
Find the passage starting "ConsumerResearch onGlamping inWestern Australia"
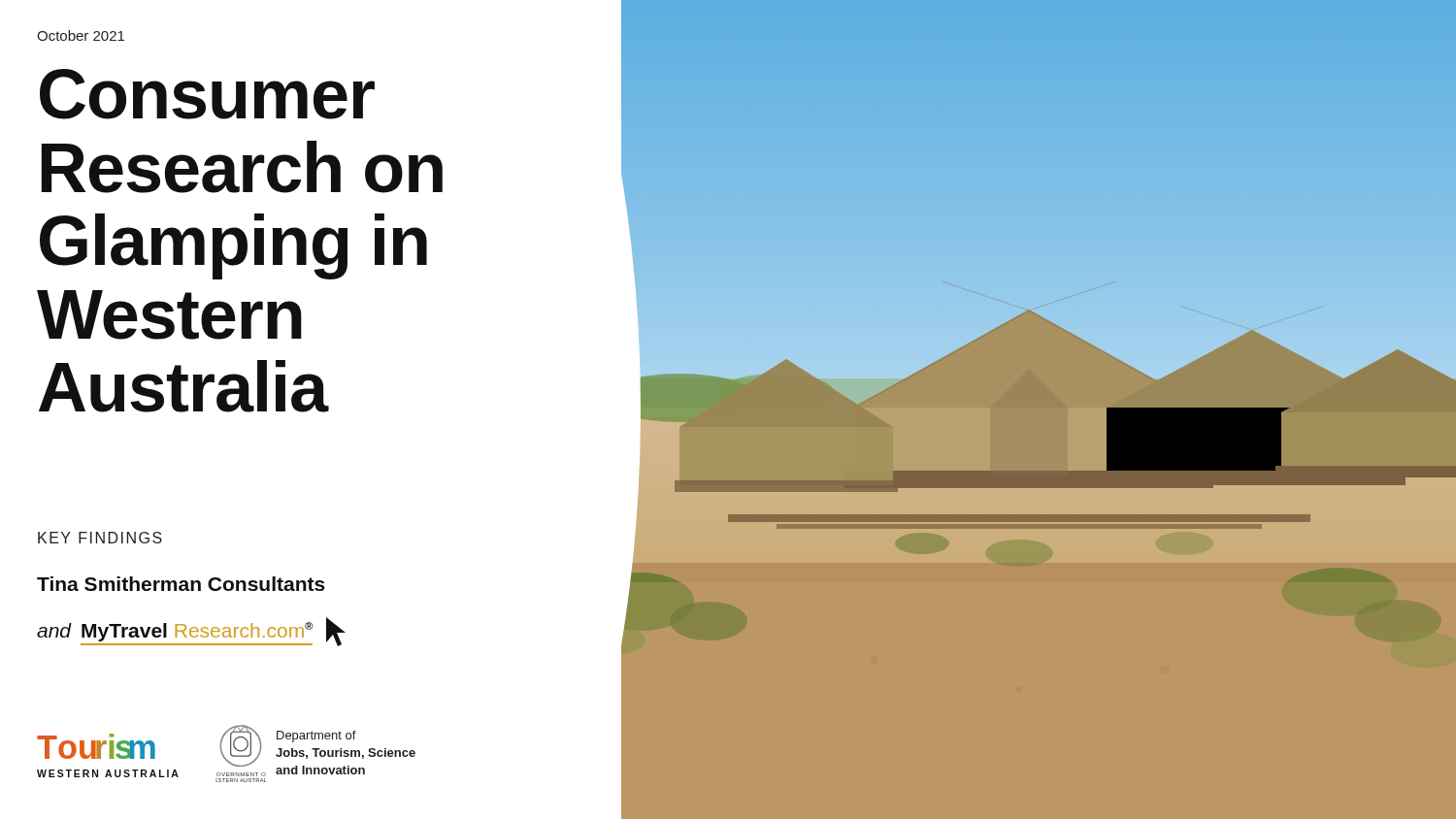coord(241,242)
